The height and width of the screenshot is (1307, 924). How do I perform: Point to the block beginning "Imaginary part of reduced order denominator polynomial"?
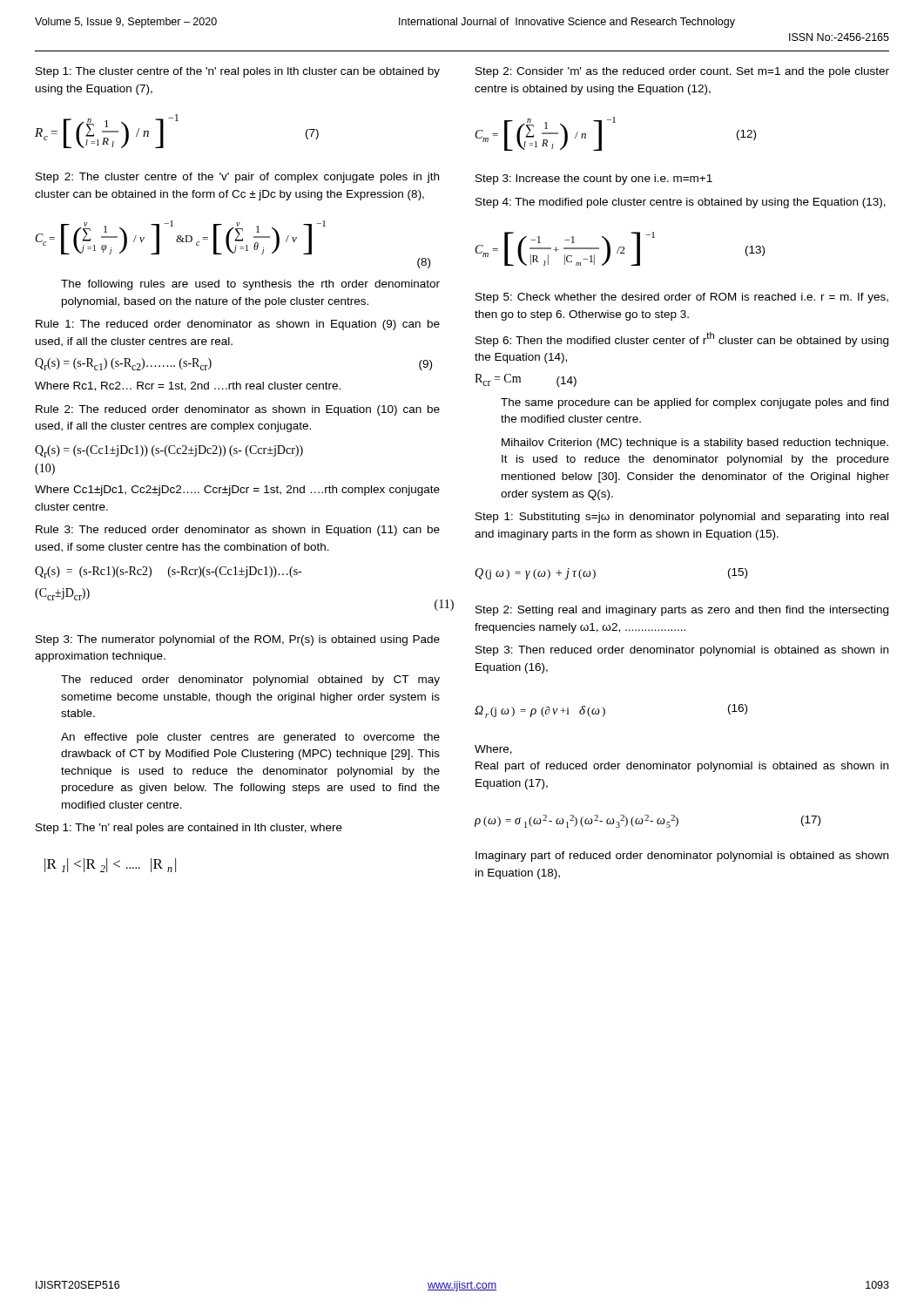point(682,864)
